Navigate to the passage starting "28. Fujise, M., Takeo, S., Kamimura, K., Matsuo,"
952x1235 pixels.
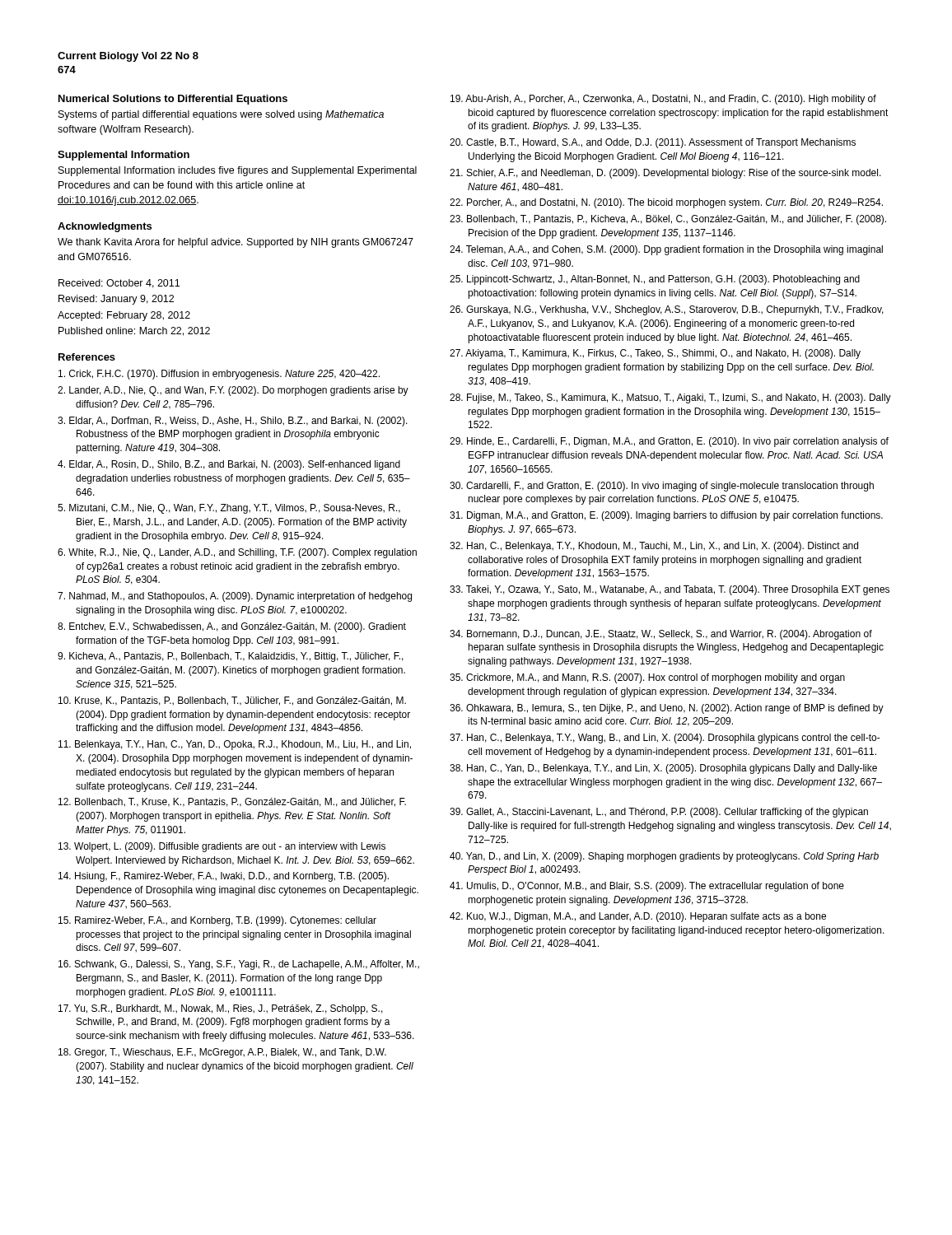pos(670,411)
